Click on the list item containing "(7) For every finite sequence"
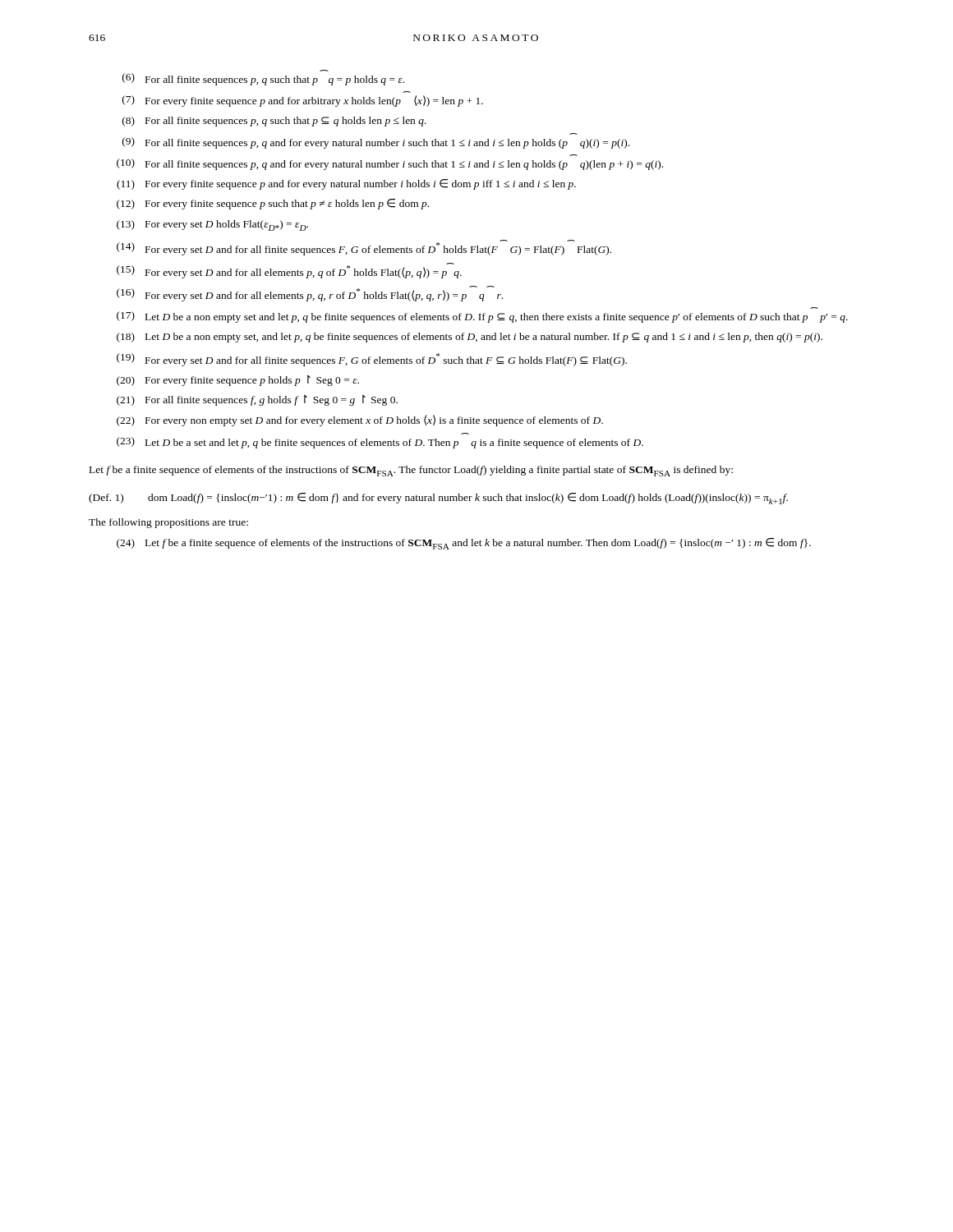This screenshot has height=1232, width=953. 476,100
